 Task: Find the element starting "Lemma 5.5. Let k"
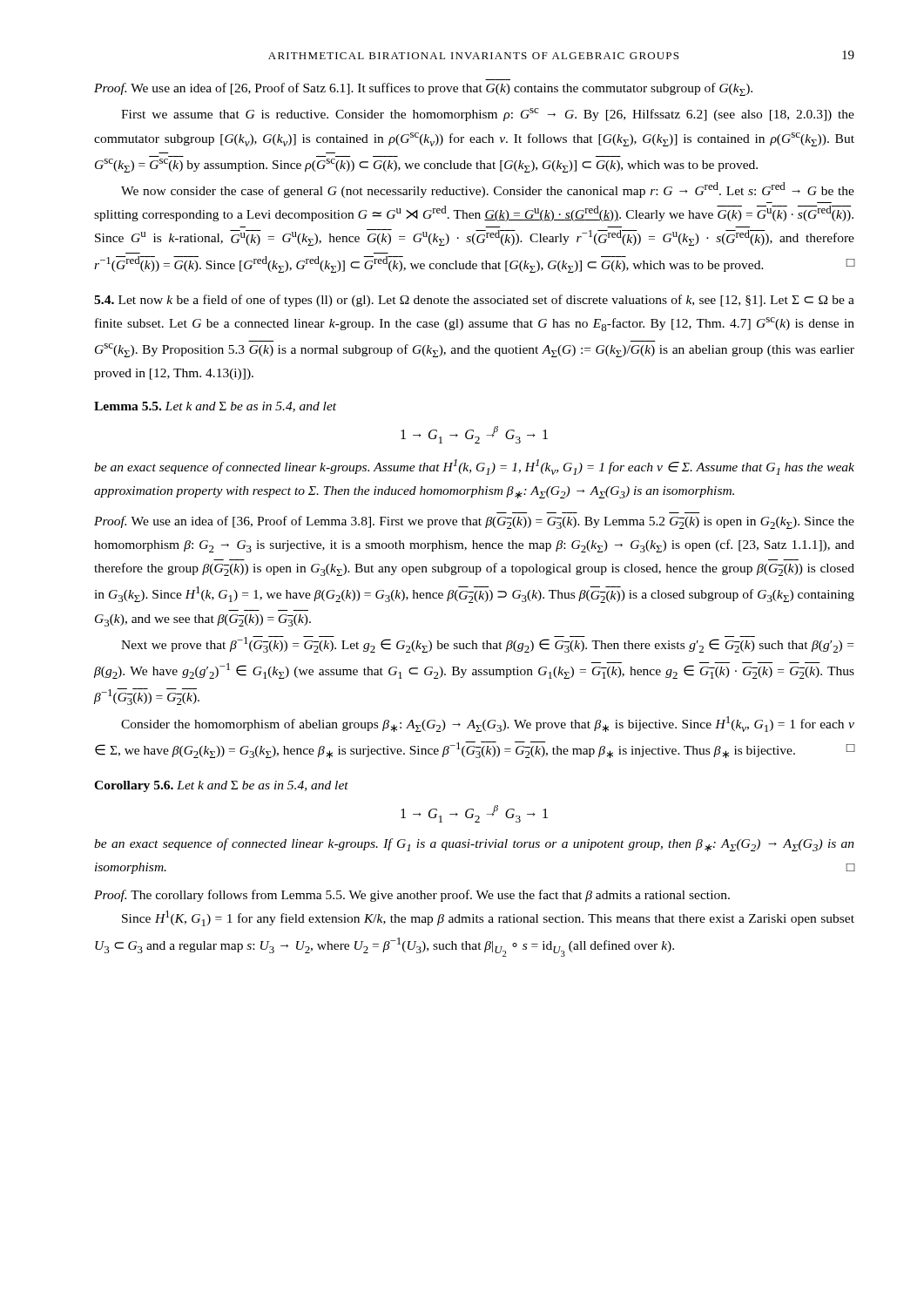click(x=215, y=407)
